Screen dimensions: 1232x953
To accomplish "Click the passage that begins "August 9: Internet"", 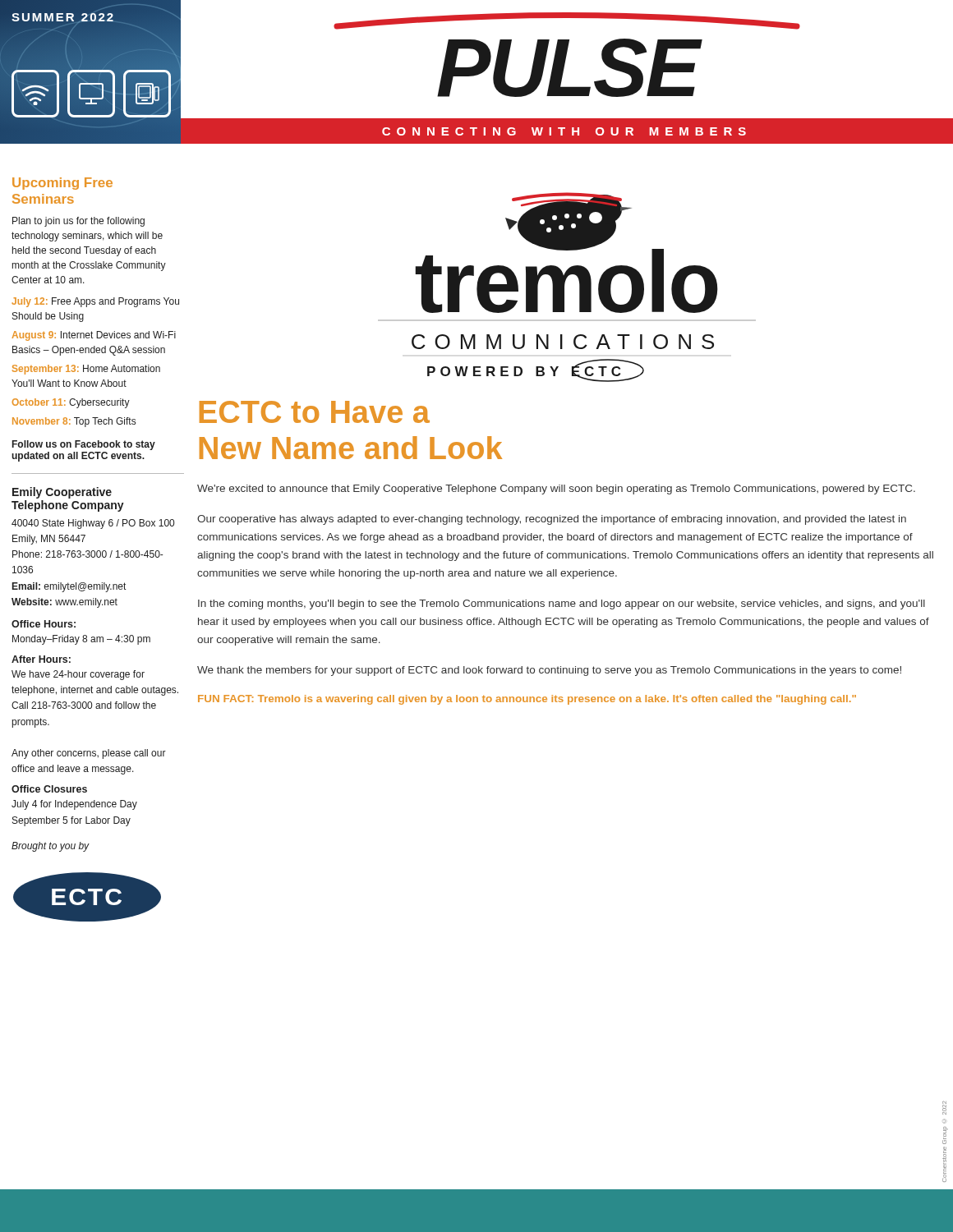I will [x=94, y=342].
